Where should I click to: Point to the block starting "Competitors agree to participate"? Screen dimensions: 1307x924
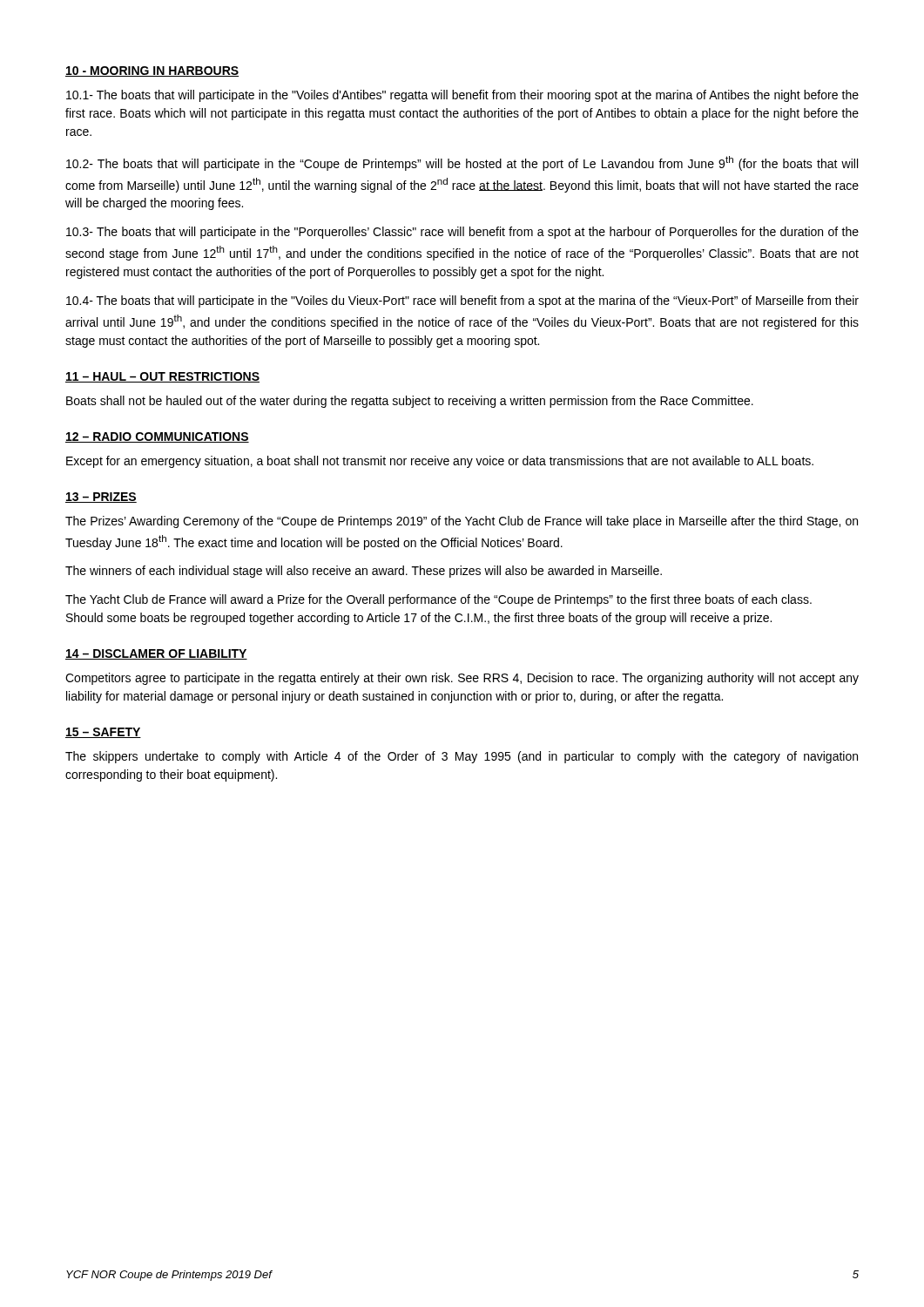(462, 687)
